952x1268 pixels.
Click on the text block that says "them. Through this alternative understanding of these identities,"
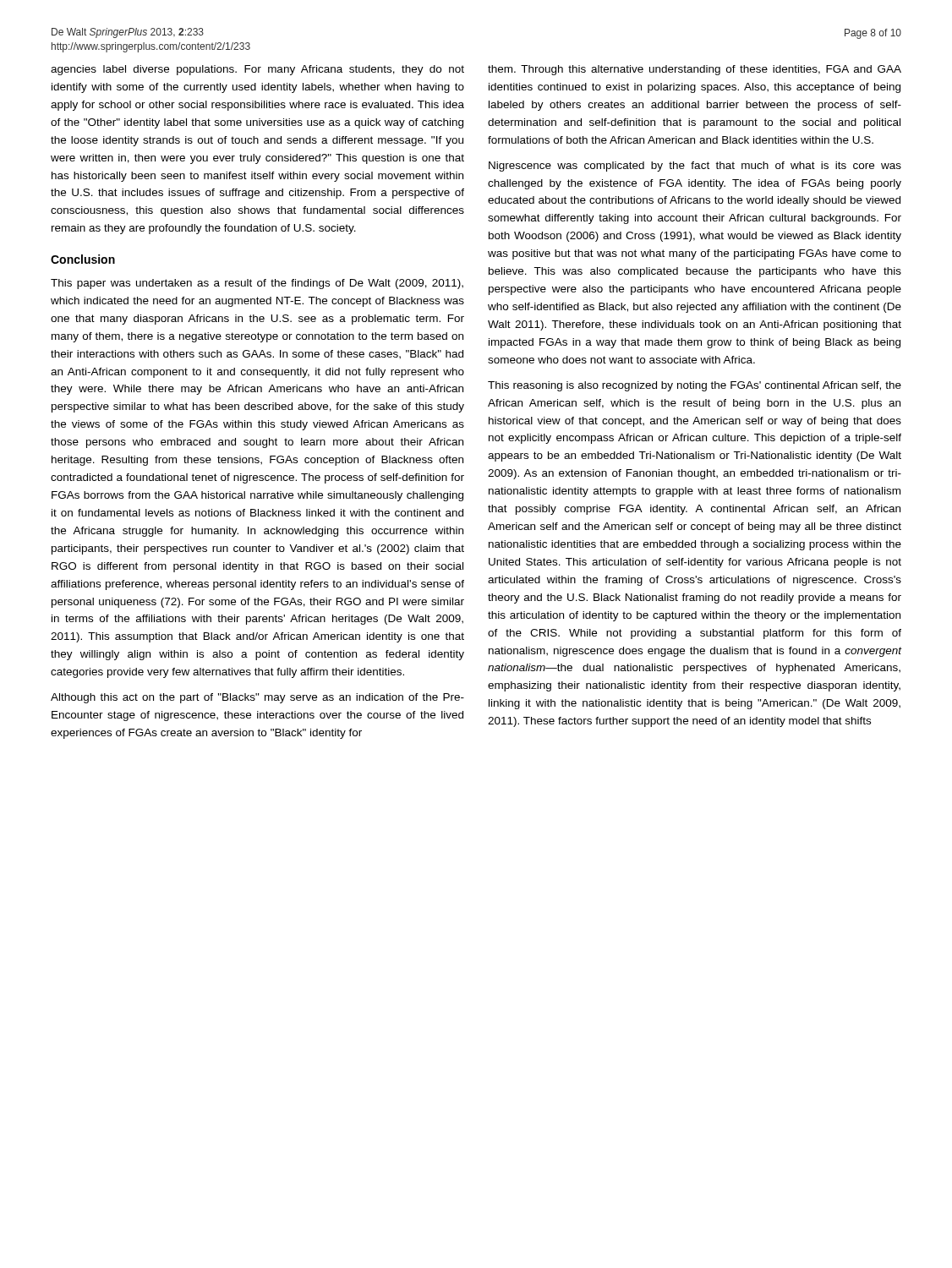[x=695, y=396]
